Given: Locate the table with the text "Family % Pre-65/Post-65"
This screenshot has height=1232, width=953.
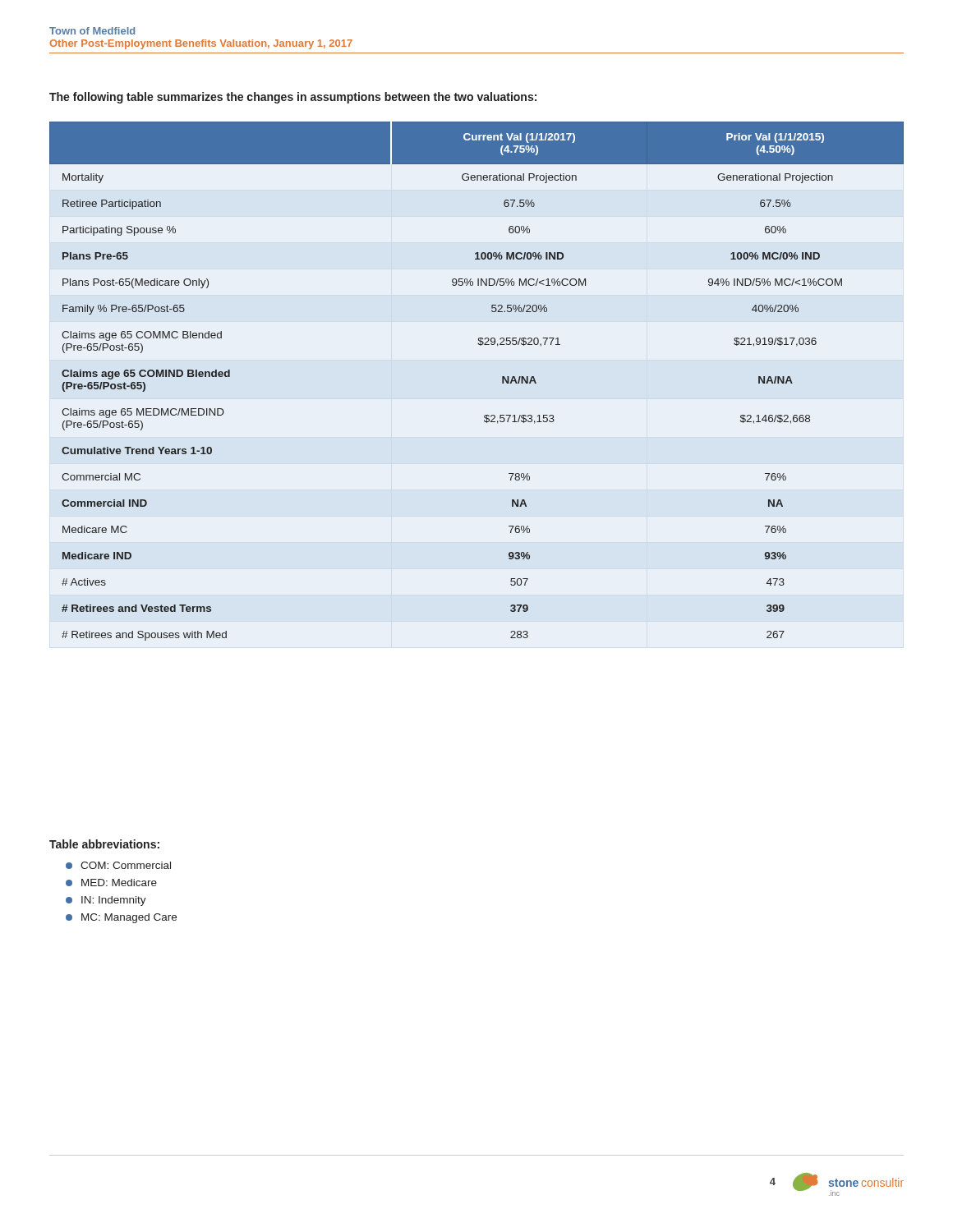Looking at the screenshot, I should point(476,385).
